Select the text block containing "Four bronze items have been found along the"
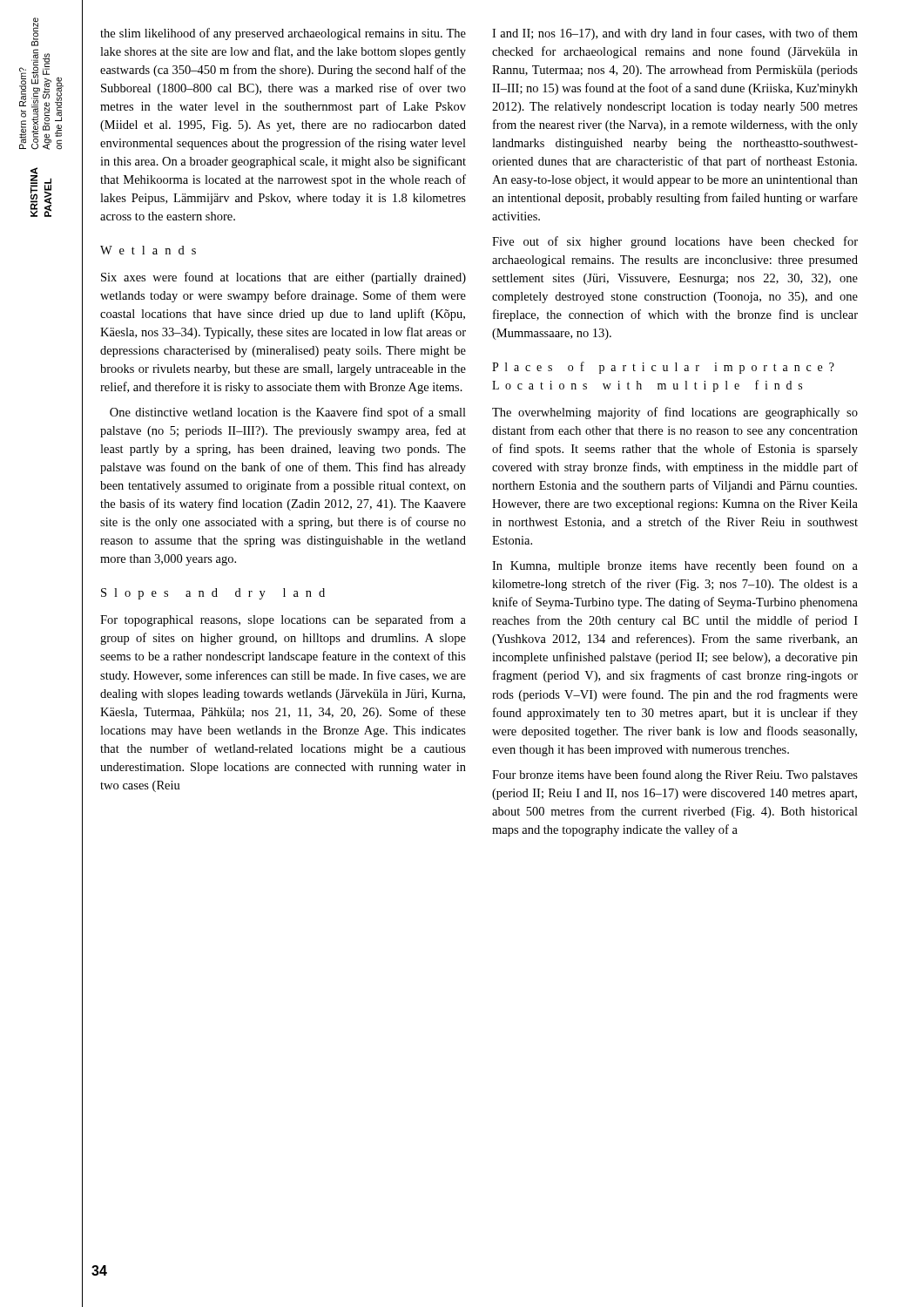 click(x=675, y=802)
